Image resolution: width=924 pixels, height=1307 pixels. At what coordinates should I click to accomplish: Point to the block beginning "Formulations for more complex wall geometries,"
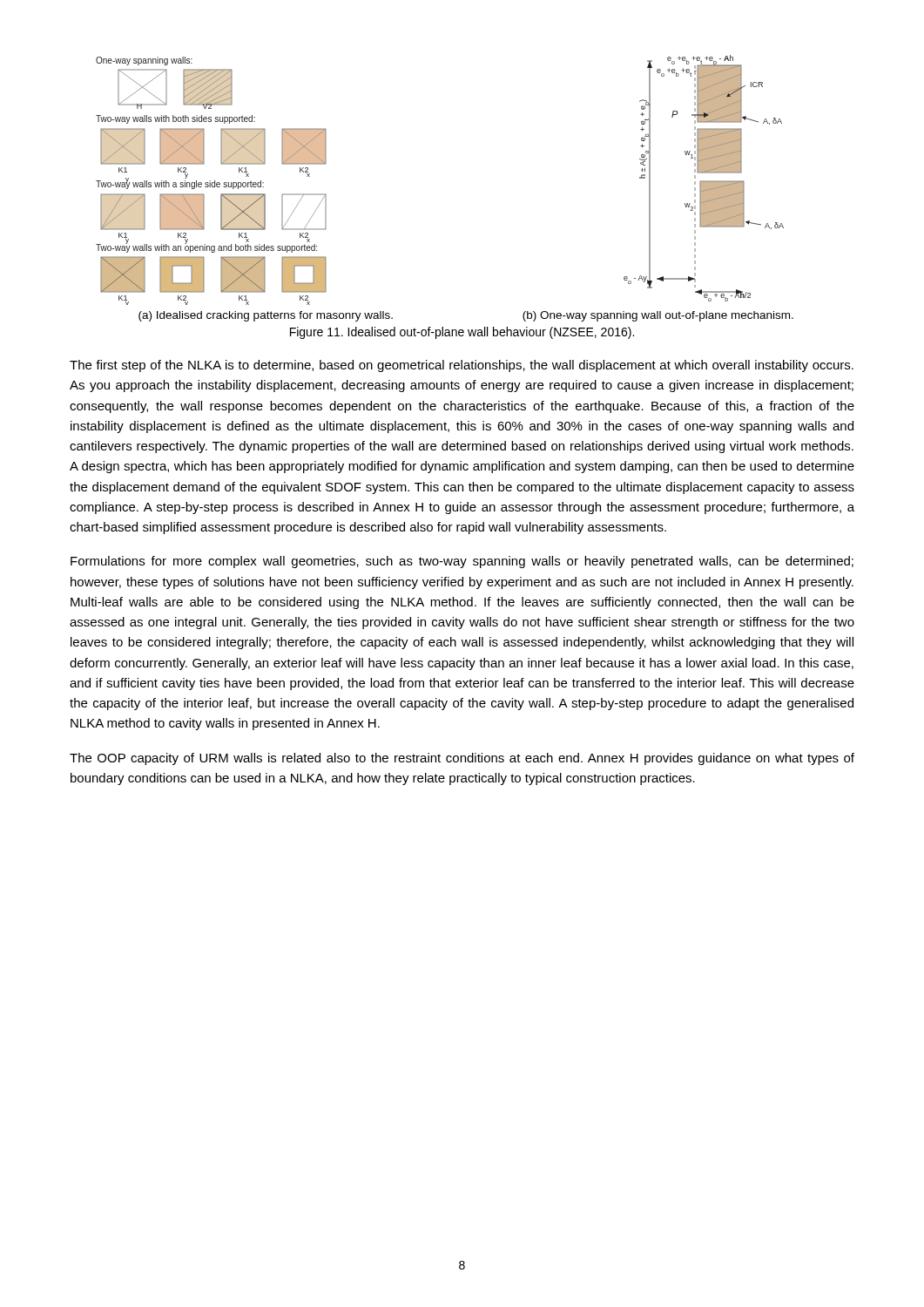[462, 642]
